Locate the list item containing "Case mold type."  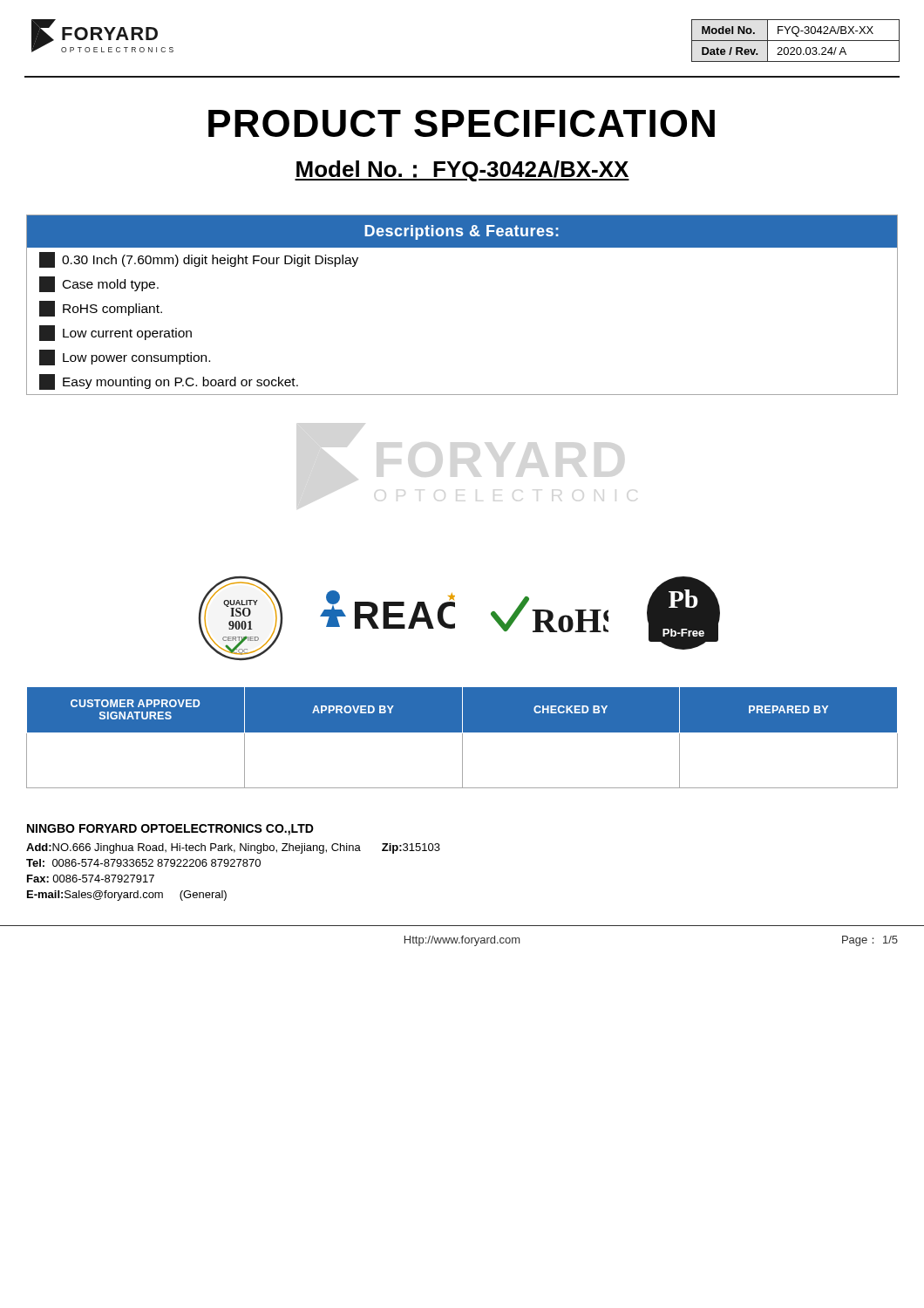point(99,284)
